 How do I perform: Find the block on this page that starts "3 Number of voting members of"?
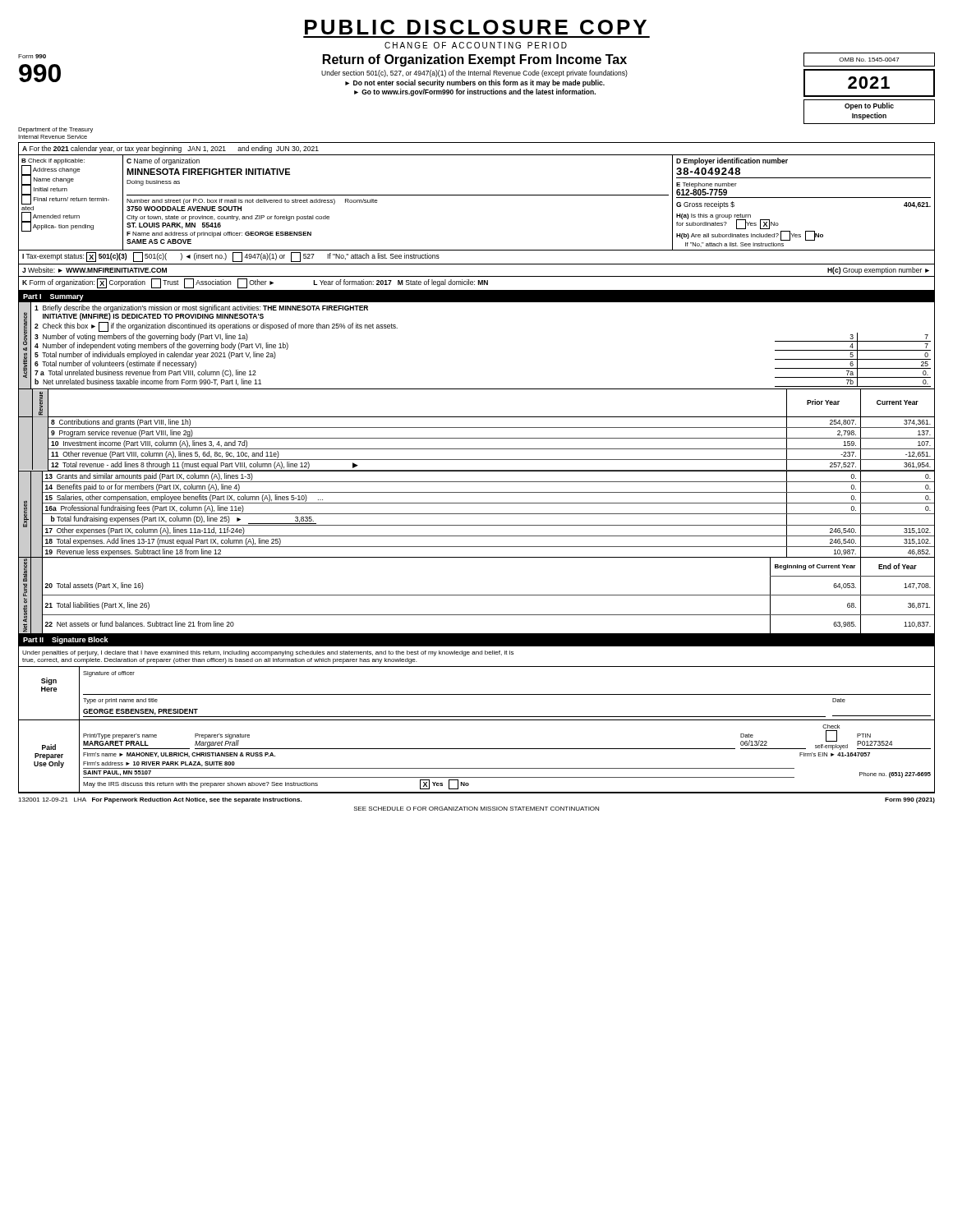(141, 337)
